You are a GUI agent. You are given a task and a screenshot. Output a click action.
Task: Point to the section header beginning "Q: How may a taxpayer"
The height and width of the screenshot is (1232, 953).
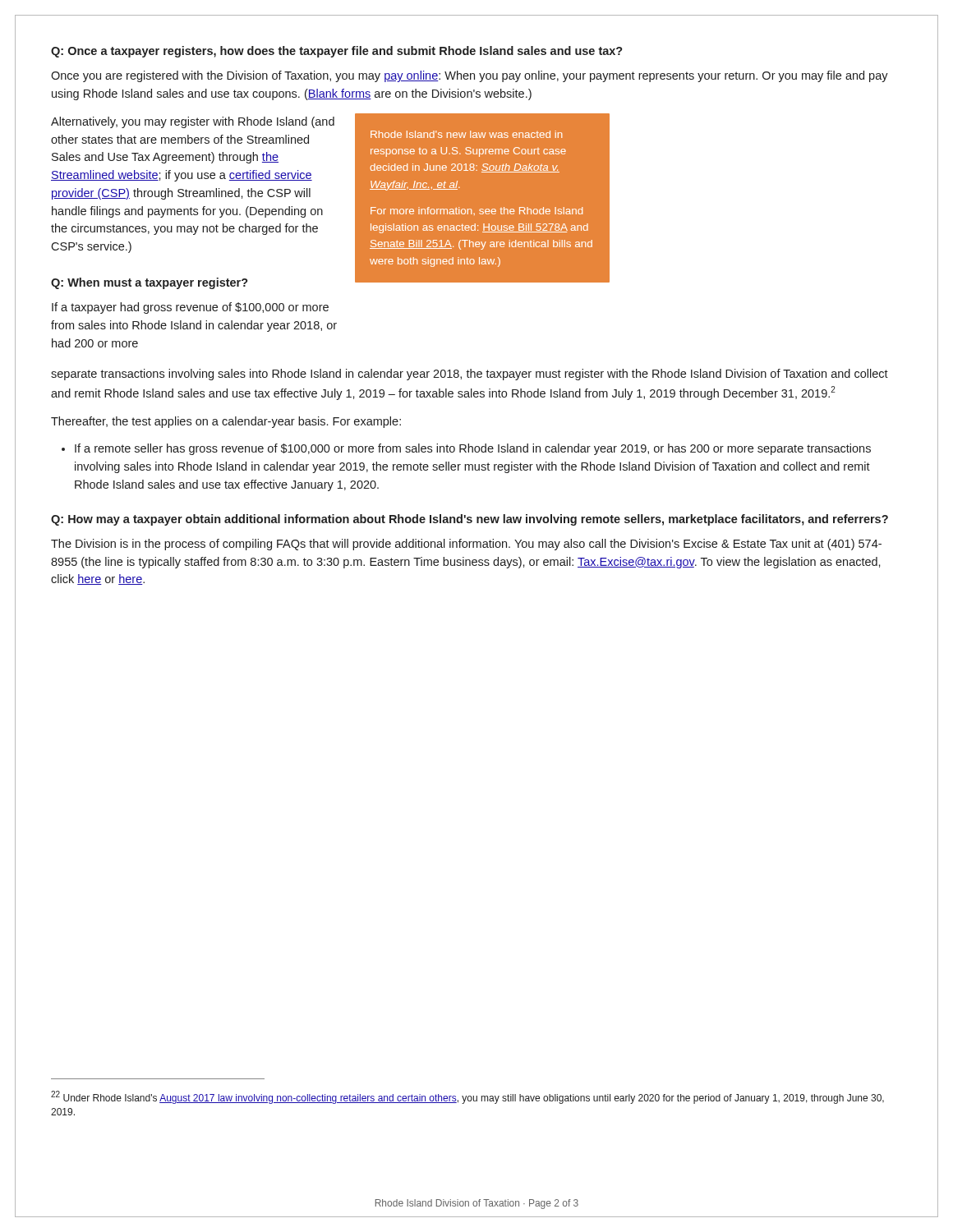476,519
